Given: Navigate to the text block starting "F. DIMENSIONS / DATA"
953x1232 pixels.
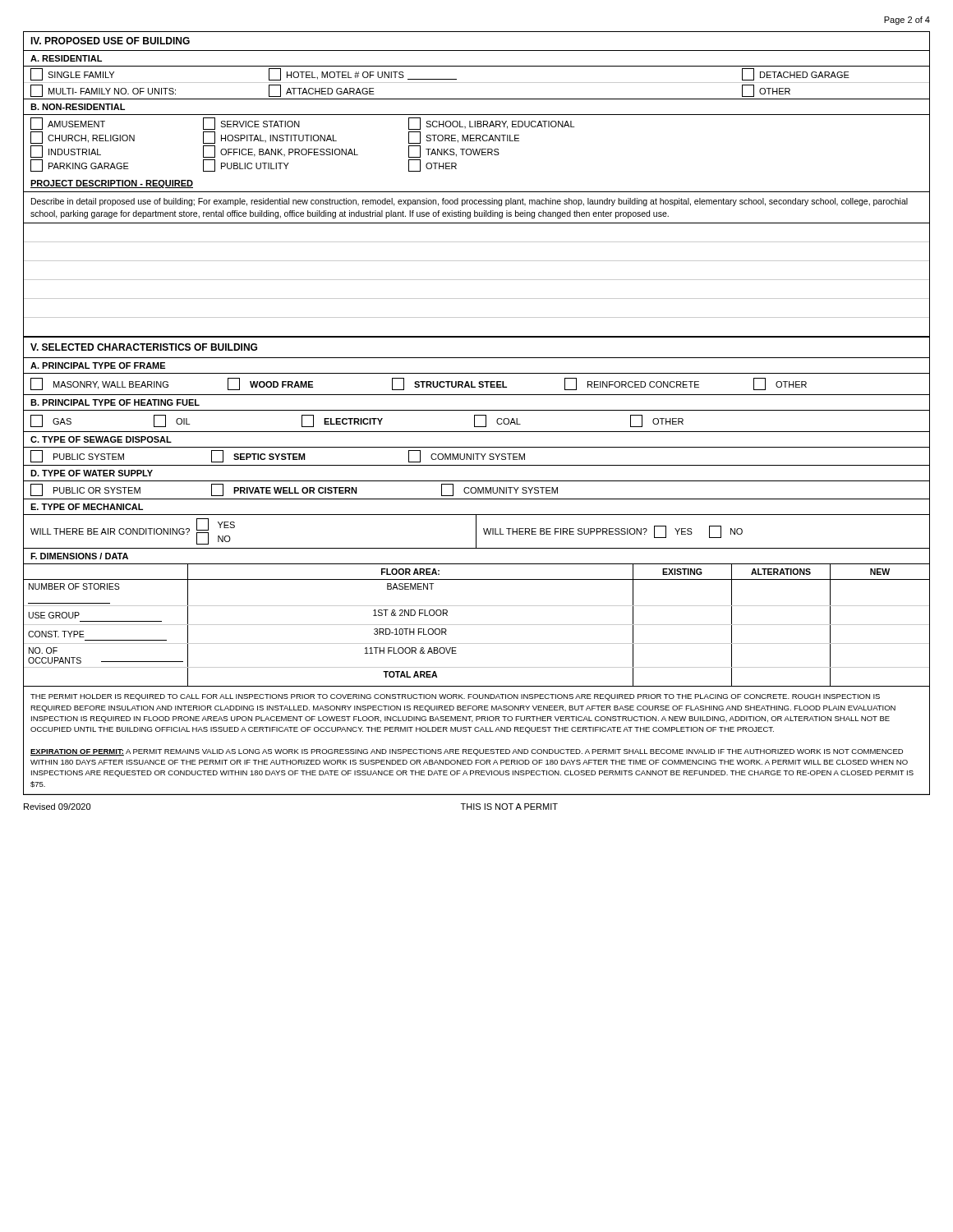Looking at the screenshot, I should click(79, 556).
